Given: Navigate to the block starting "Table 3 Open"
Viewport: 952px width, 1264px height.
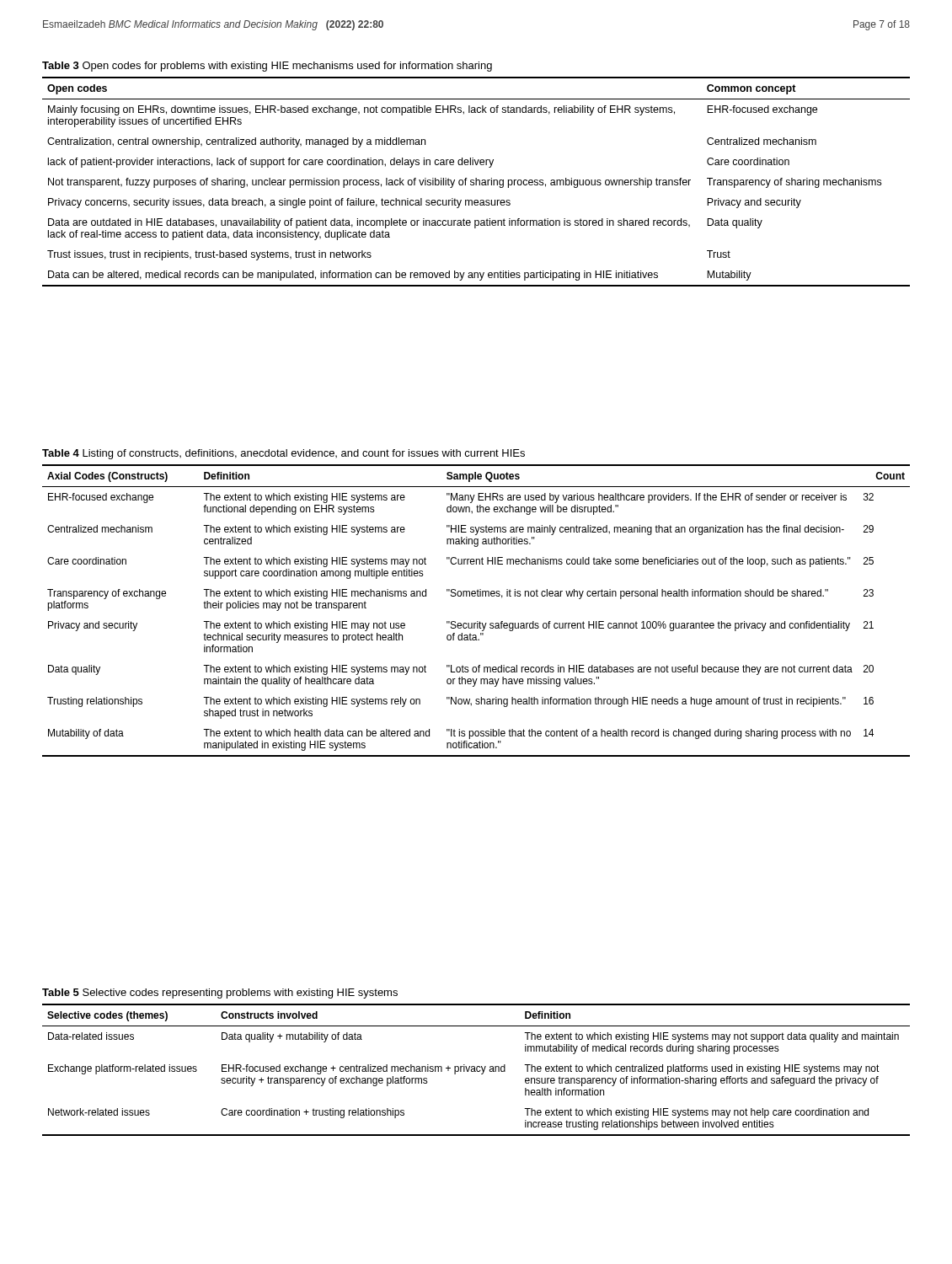Looking at the screenshot, I should tap(267, 65).
